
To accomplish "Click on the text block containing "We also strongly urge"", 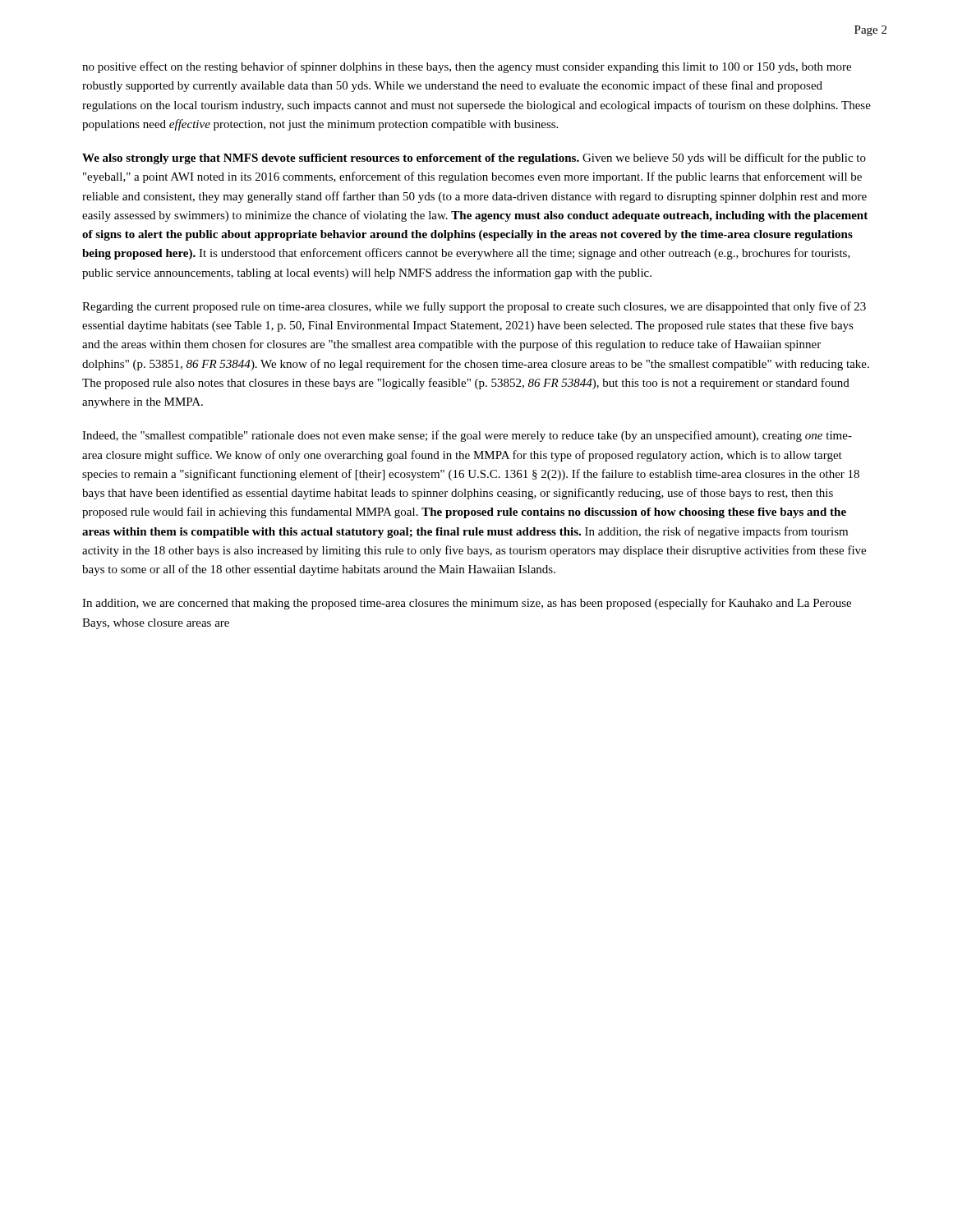I will click(x=475, y=215).
